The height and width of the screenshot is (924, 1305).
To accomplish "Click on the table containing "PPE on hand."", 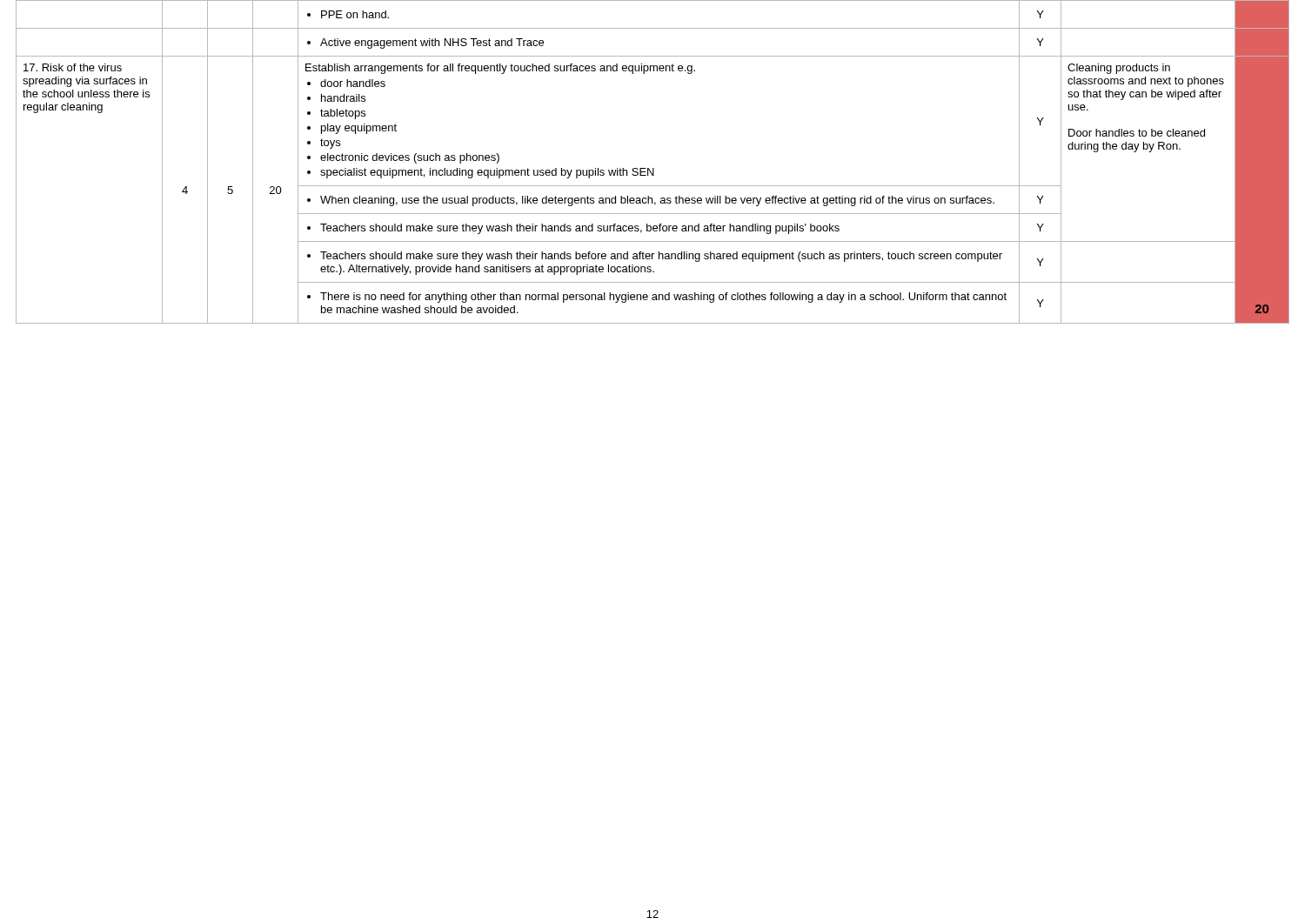I will tap(652, 451).
